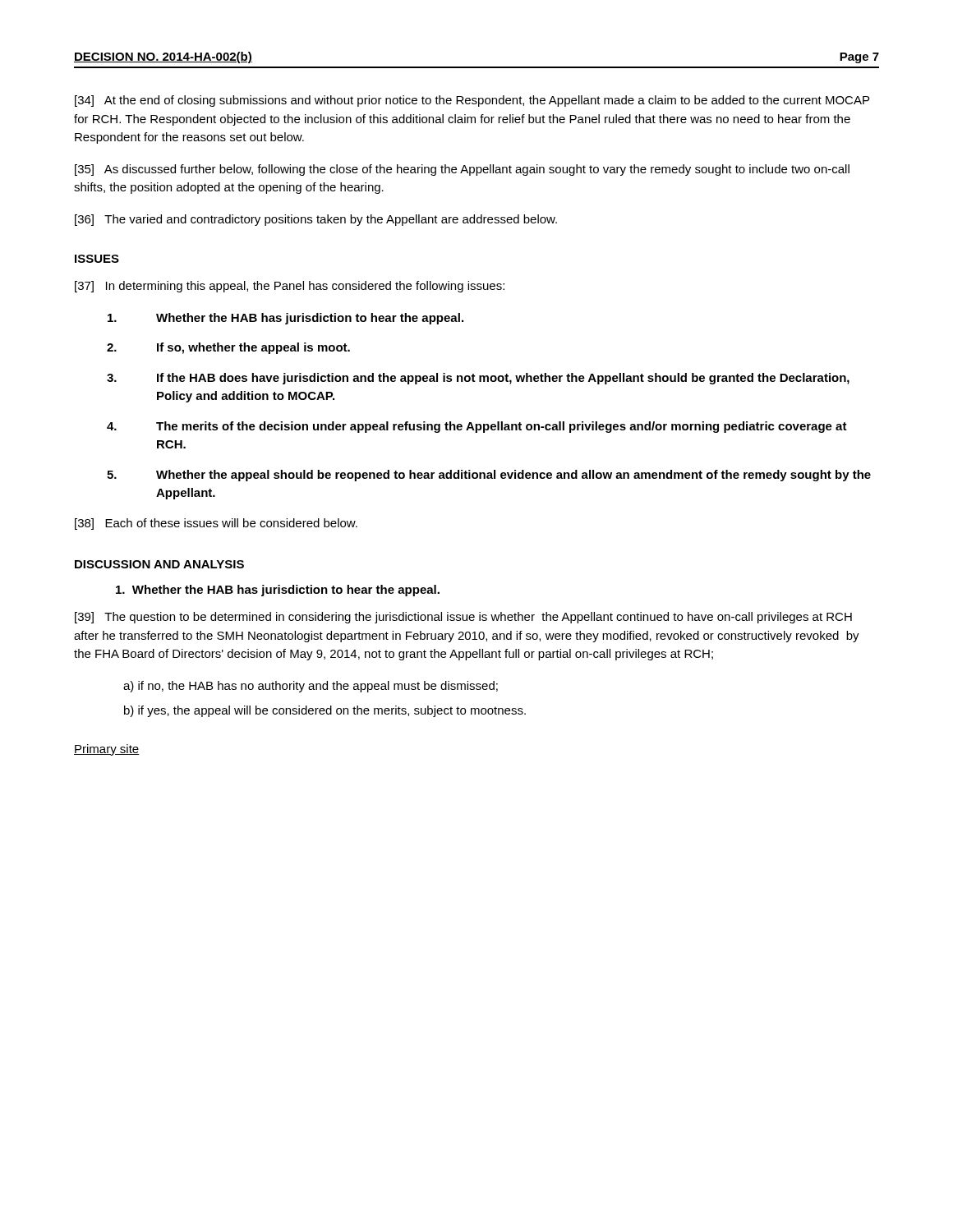Locate the passage starting "[36] The varied and contradictory positions taken"
The image size is (953, 1232).
point(316,218)
